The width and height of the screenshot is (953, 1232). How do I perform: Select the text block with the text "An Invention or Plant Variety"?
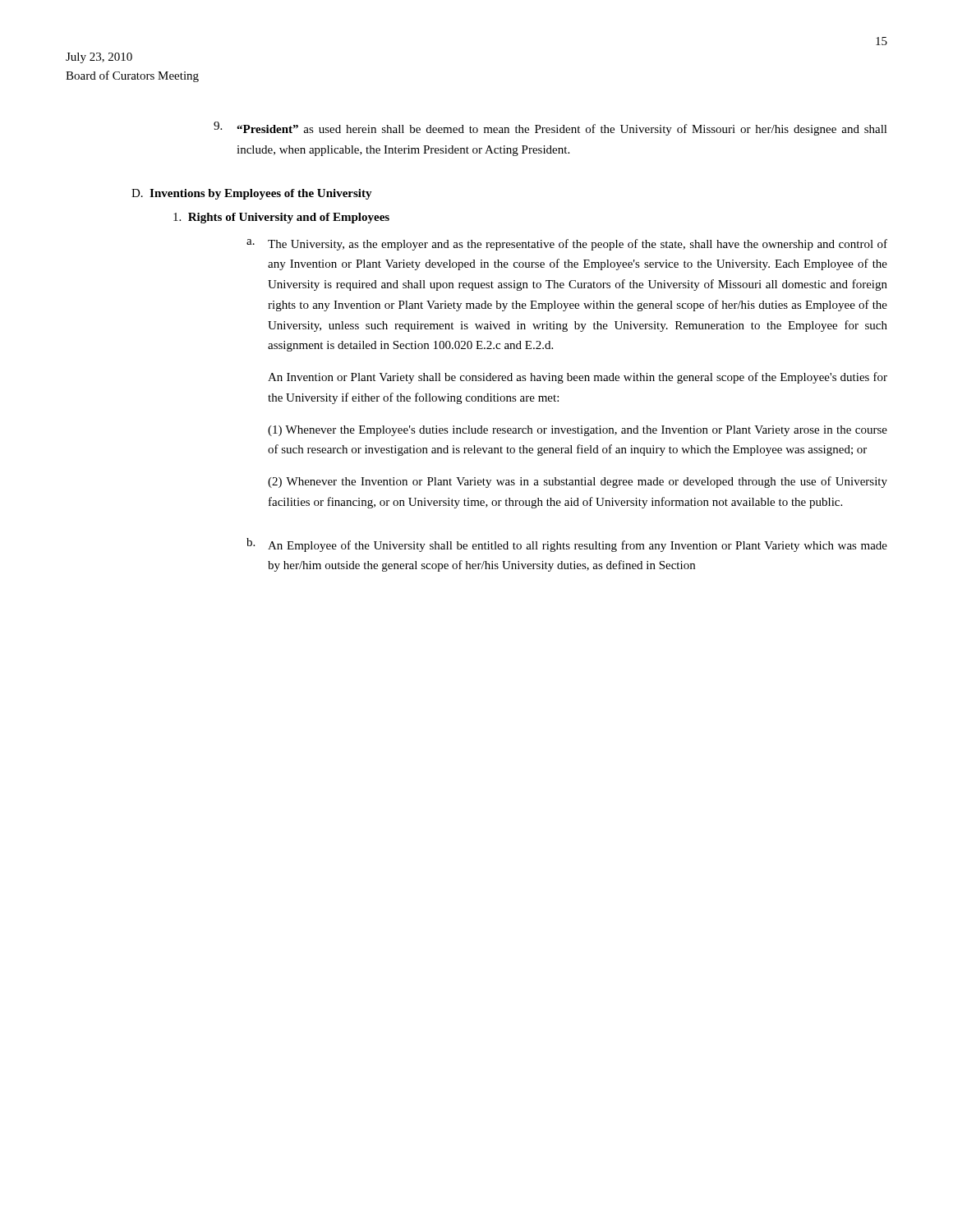(x=578, y=387)
